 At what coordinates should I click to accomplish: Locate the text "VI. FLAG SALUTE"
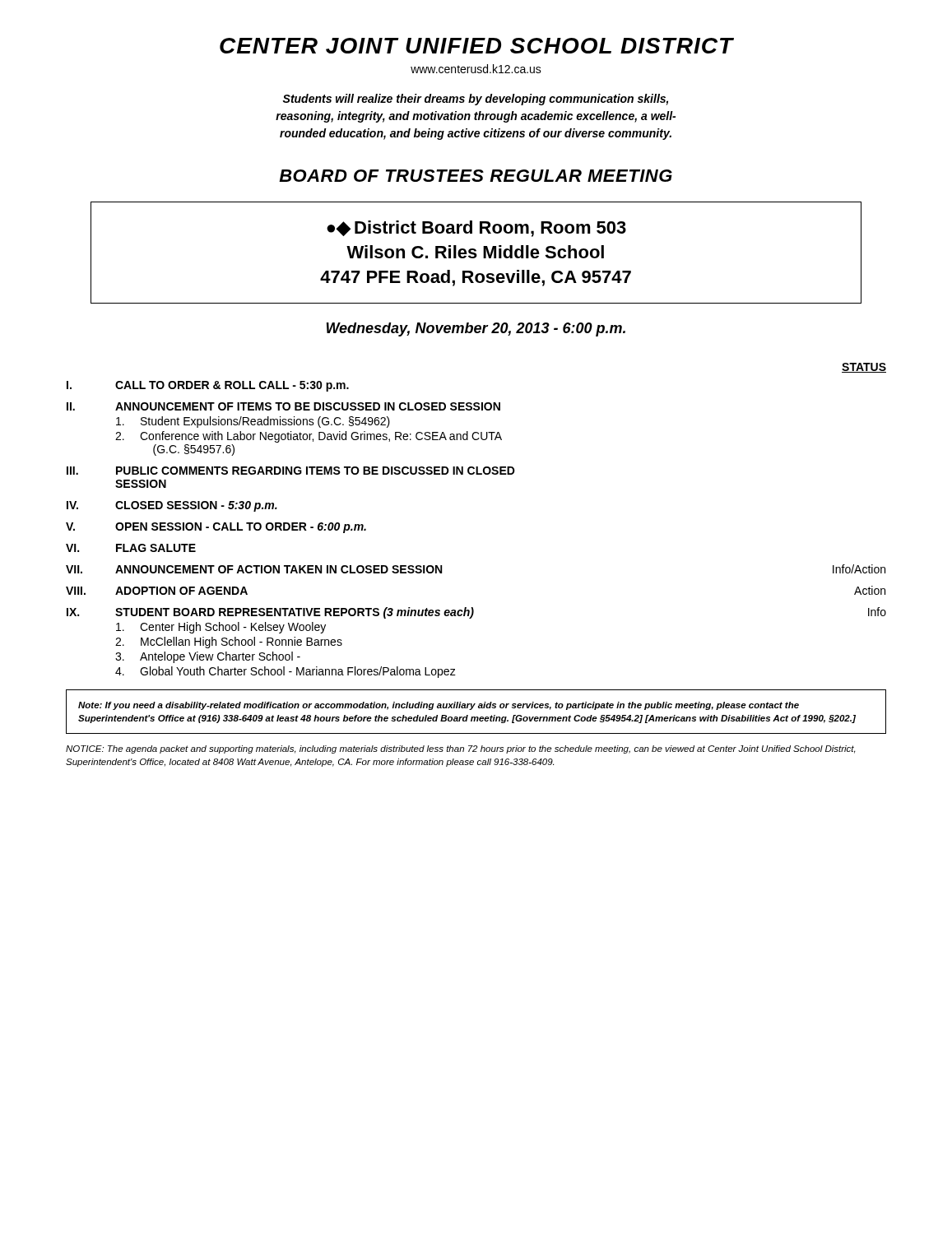pyautogui.click(x=131, y=548)
